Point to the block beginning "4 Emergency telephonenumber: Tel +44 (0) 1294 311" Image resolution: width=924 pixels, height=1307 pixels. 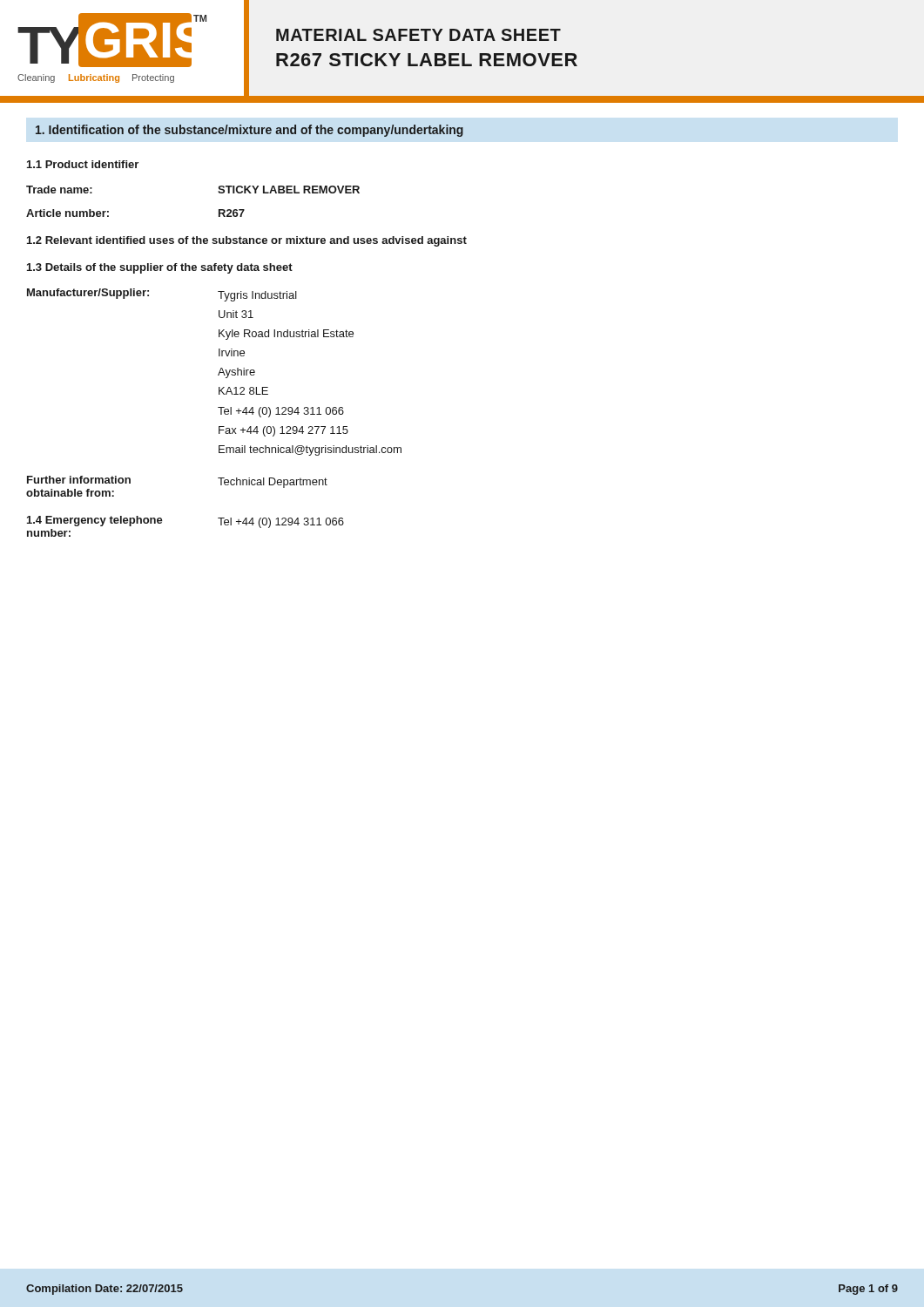[x=102, y=526]
